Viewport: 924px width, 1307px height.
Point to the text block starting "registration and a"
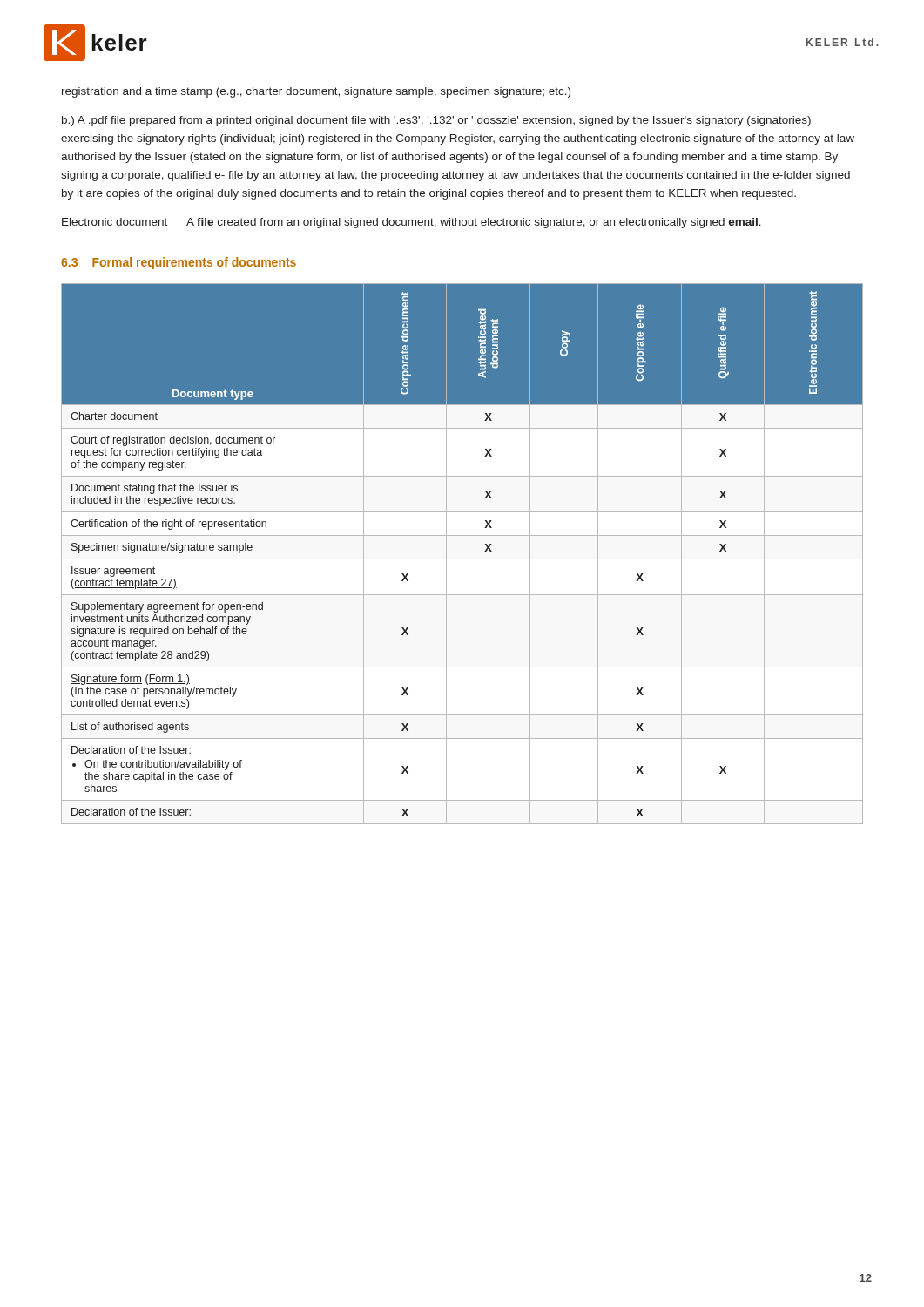(x=316, y=91)
